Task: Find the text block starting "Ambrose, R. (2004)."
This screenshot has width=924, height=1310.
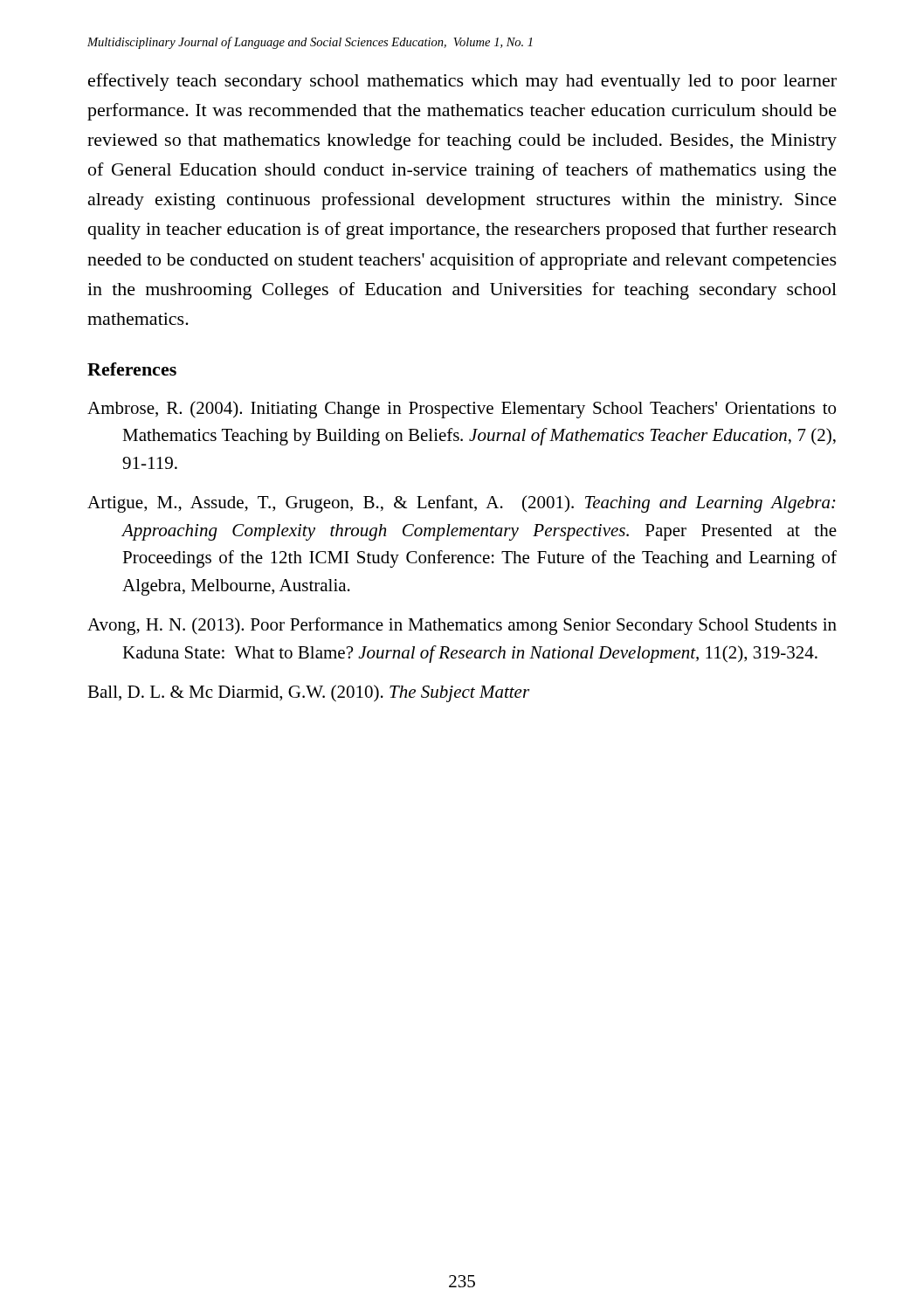Action: click(462, 435)
